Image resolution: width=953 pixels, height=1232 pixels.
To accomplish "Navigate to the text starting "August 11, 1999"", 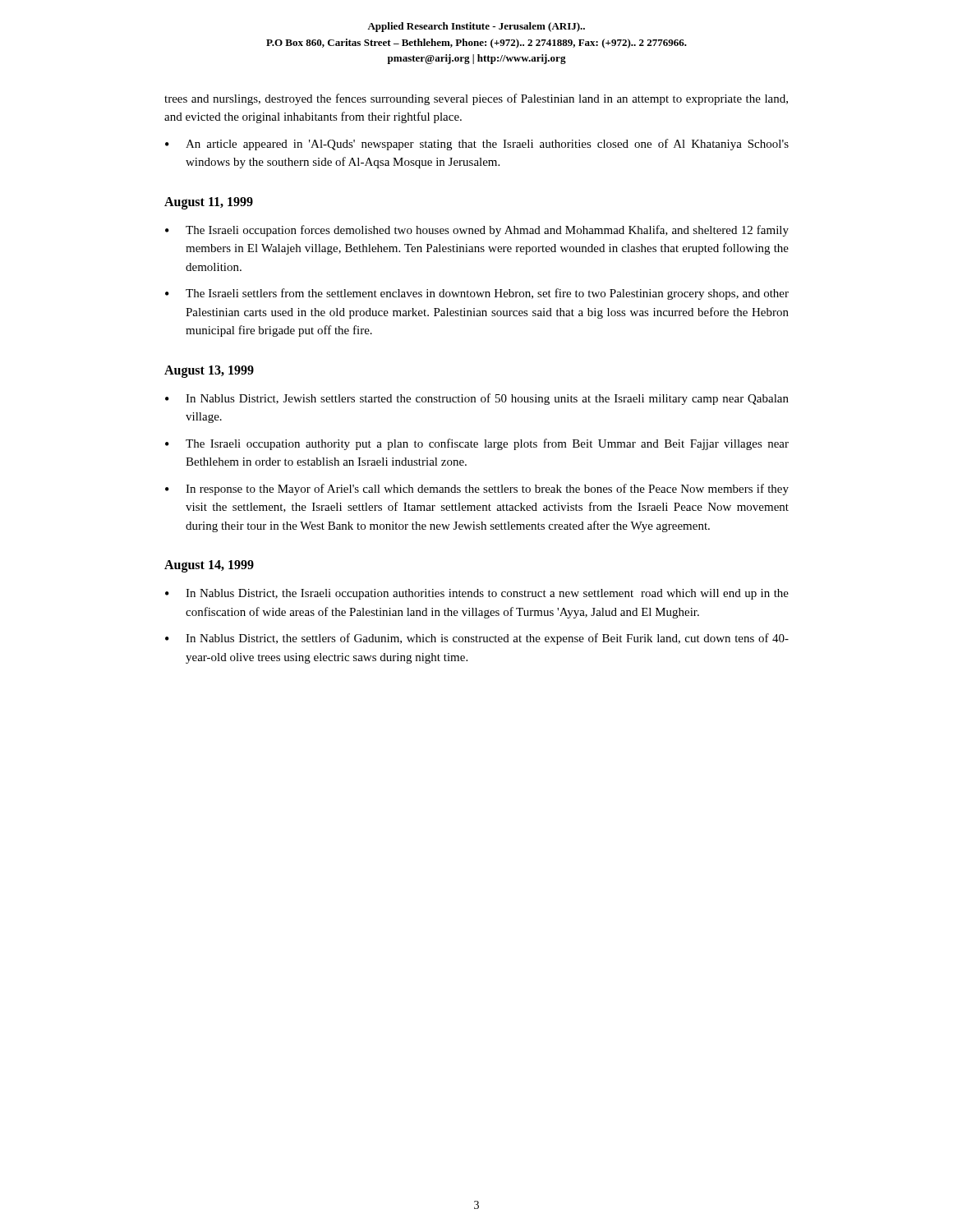I will (x=209, y=201).
